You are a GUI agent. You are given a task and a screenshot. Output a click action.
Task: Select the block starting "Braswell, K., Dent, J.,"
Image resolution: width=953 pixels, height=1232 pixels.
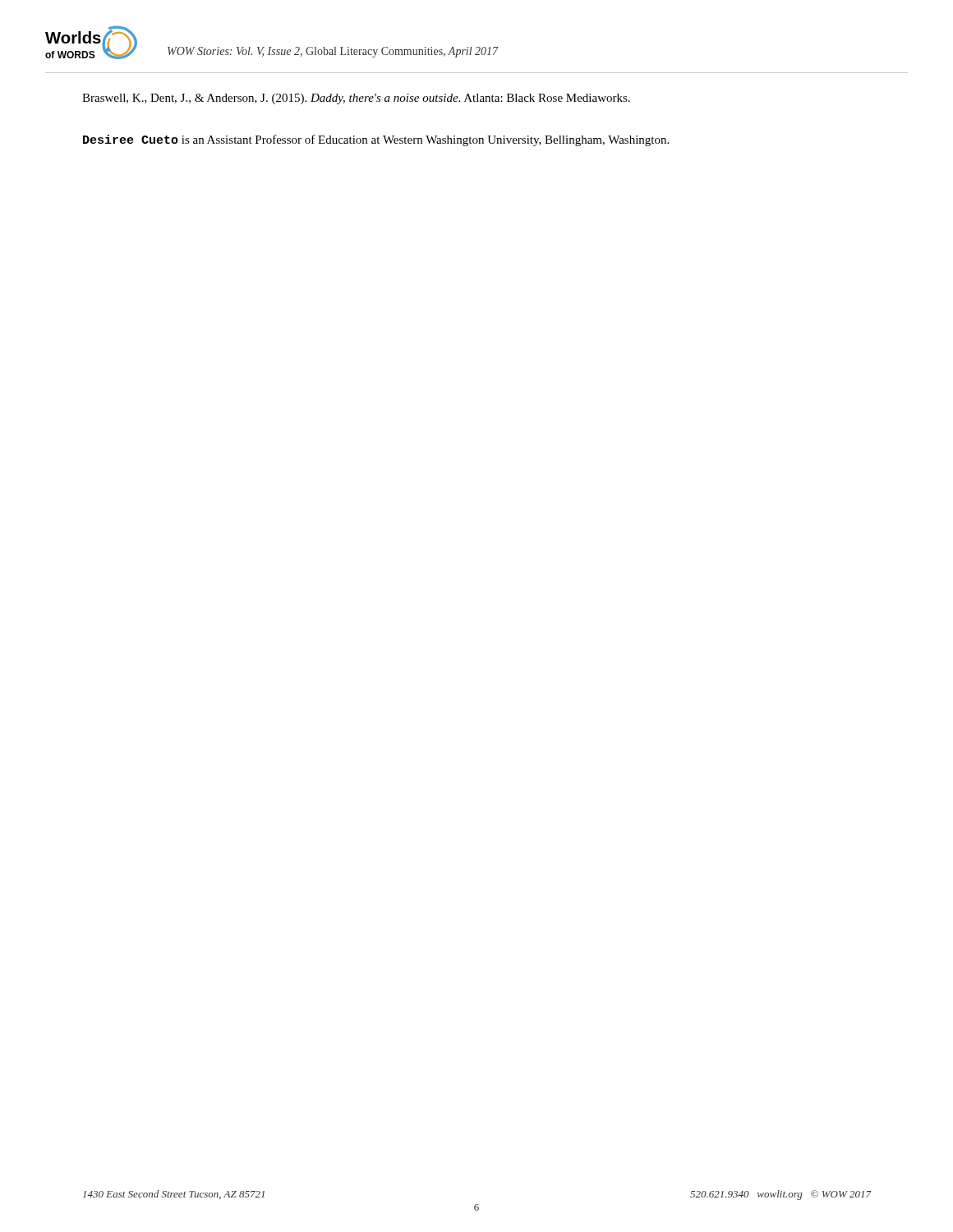(356, 98)
